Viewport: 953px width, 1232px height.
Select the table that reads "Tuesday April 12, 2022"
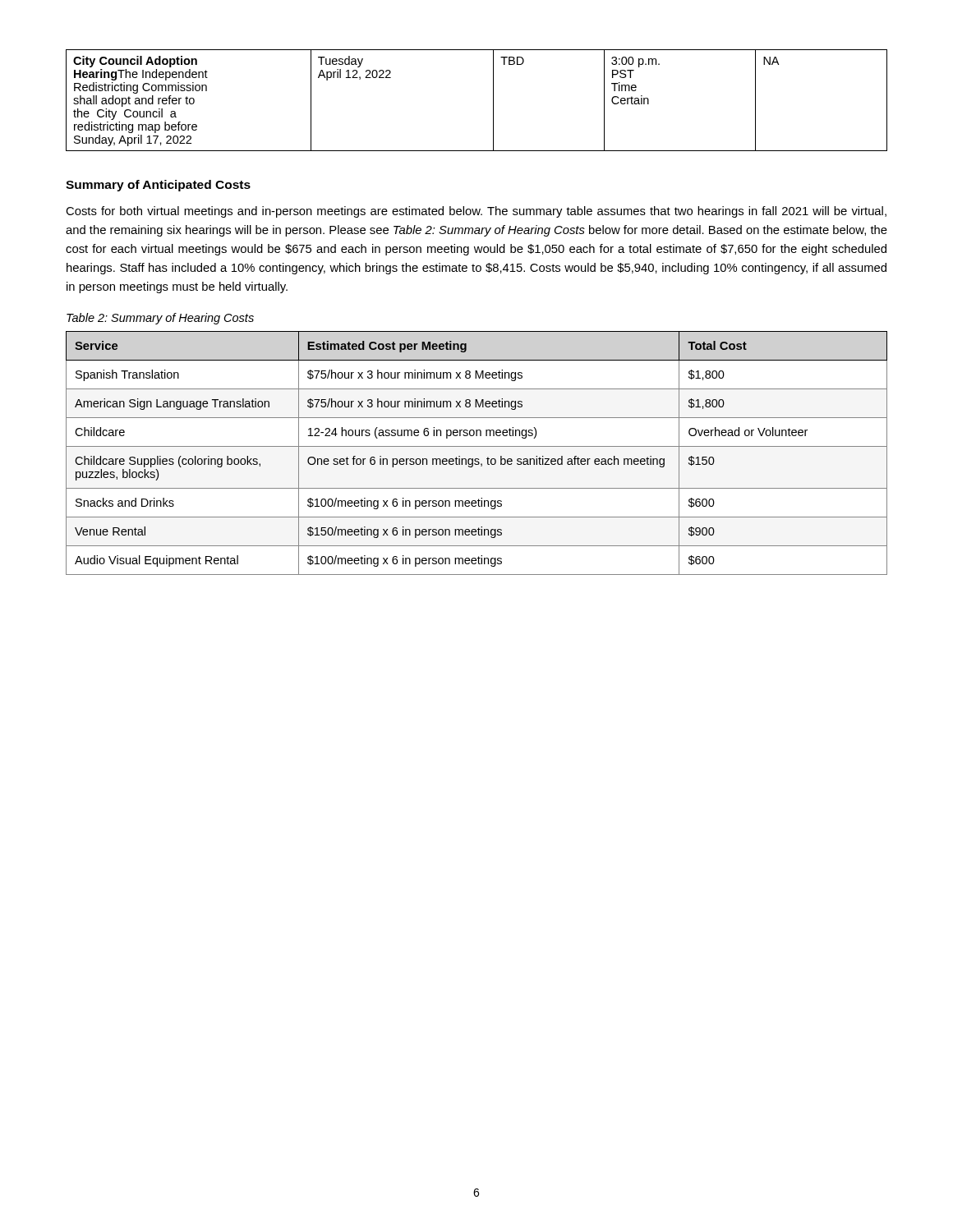coord(476,100)
